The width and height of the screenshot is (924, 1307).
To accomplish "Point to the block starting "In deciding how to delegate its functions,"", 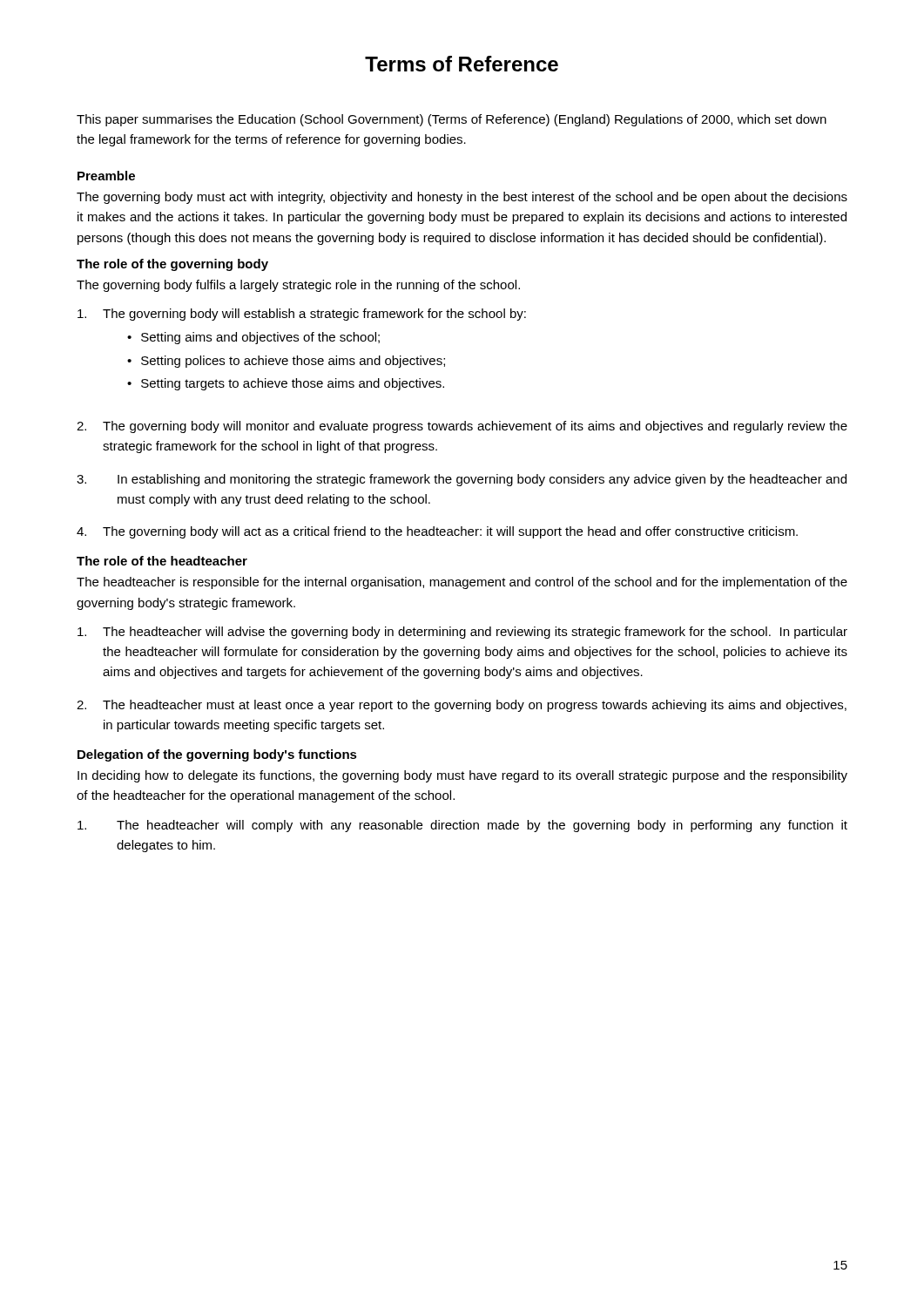I will [x=462, y=785].
